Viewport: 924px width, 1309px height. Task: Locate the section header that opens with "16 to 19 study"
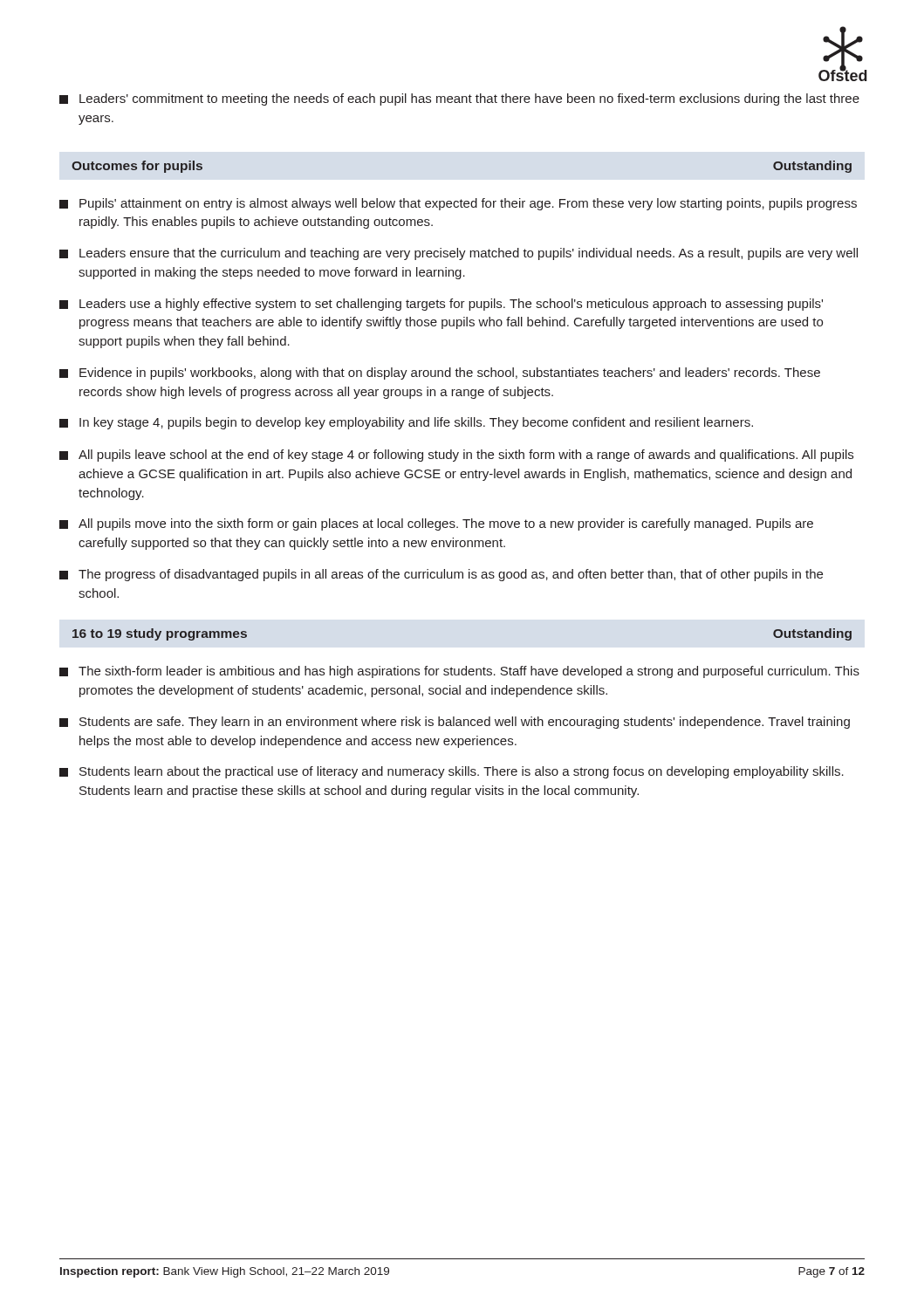pos(157,634)
